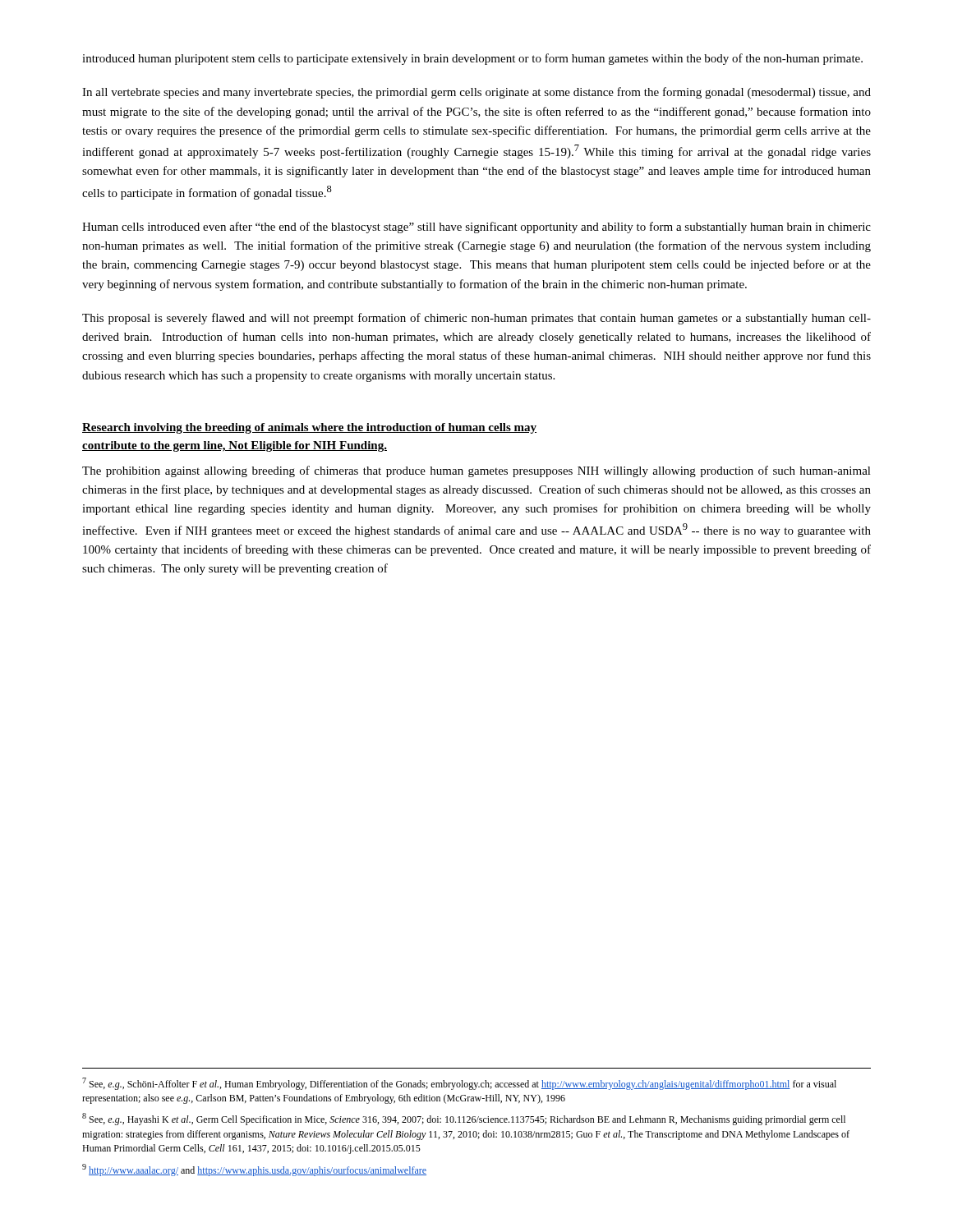The width and height of the screenshot is (953, 1232).
Task: Click on the element starting "8 See, e.g., Hayashi K et al., Germ"
Action: click(466, 1133)
